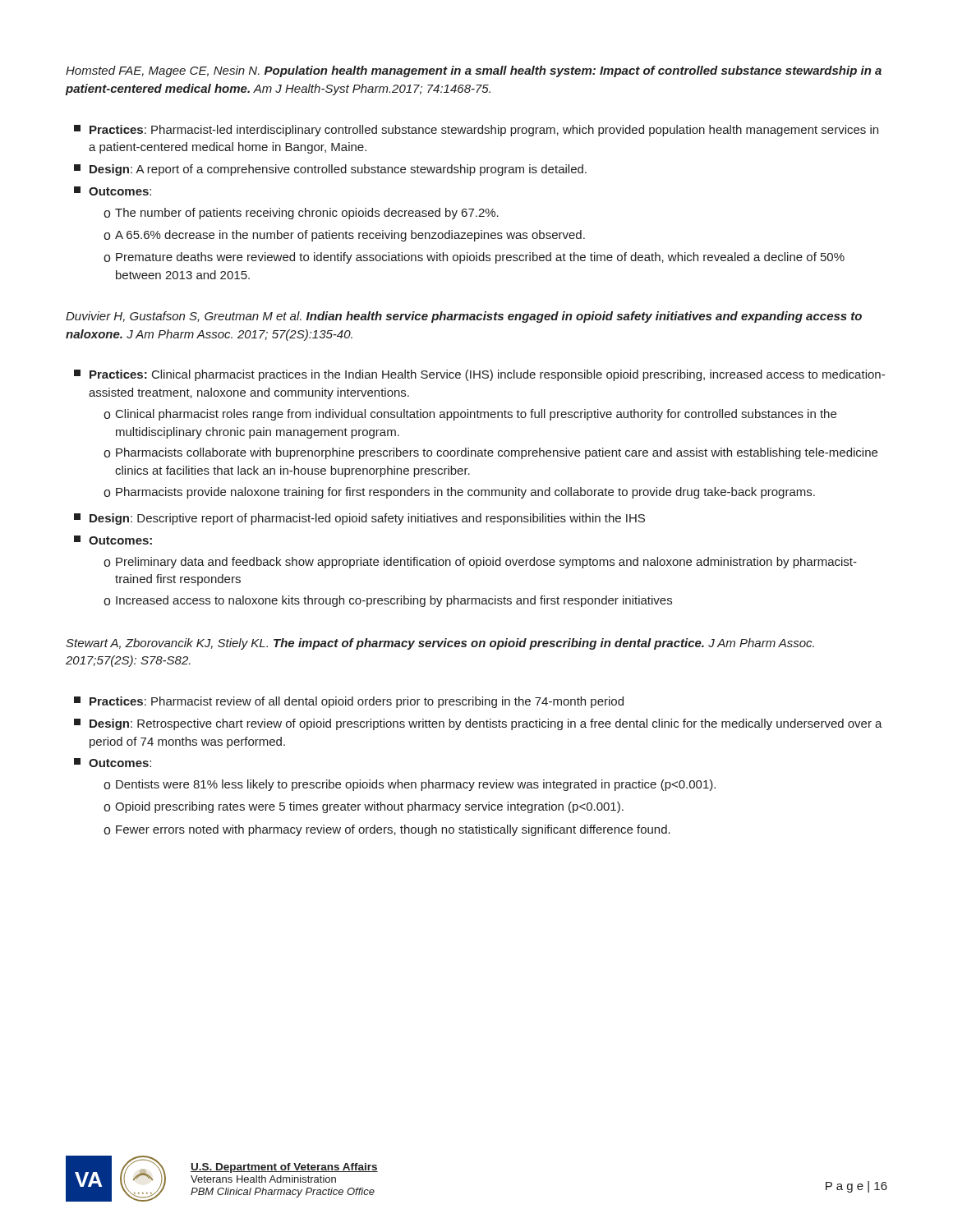Locate the list item that reads "Practices: Pharmacist review of all dental"
Screen dimensions: 1232x953
click(481, 701)
